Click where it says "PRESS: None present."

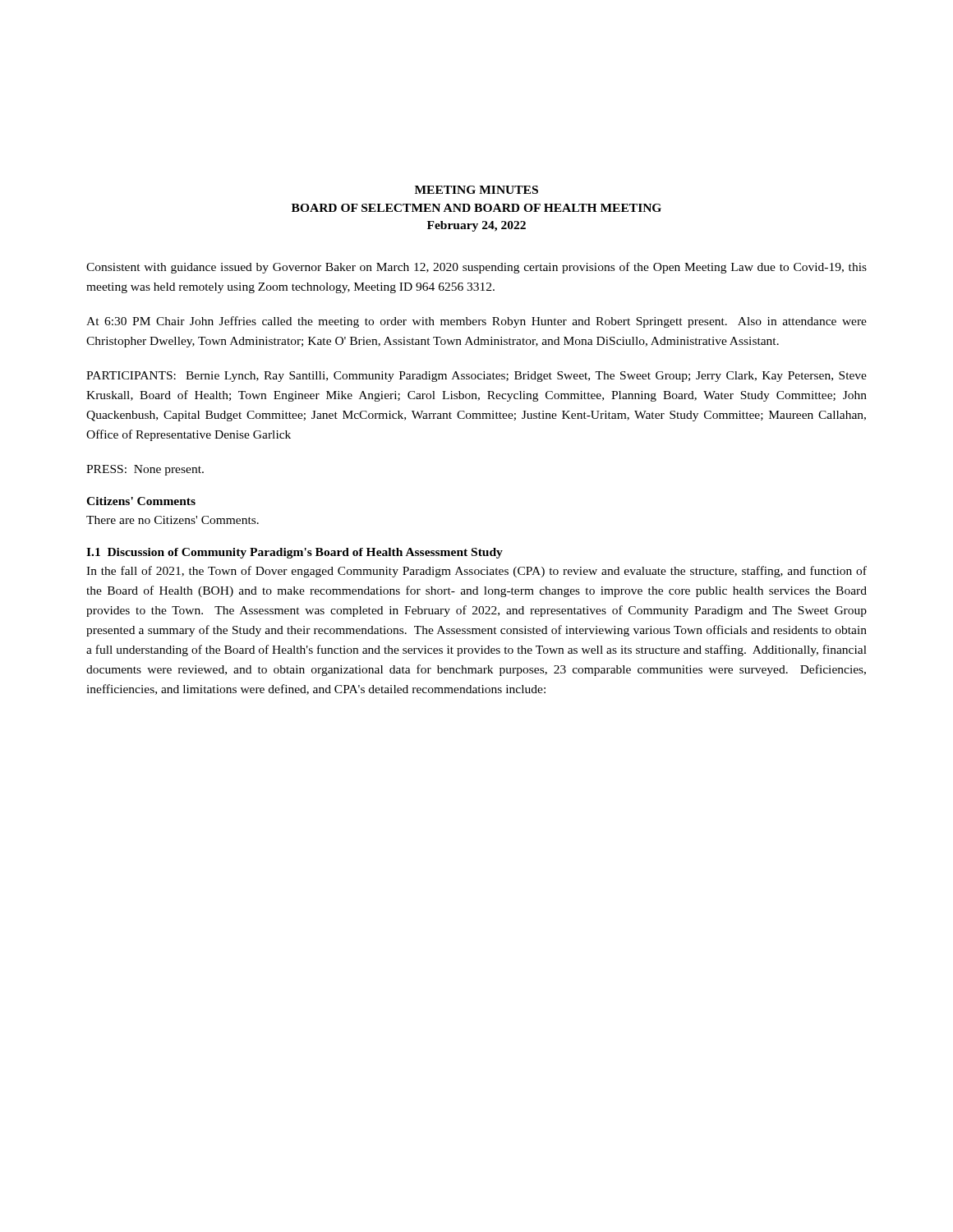click(x=145, y=469)
